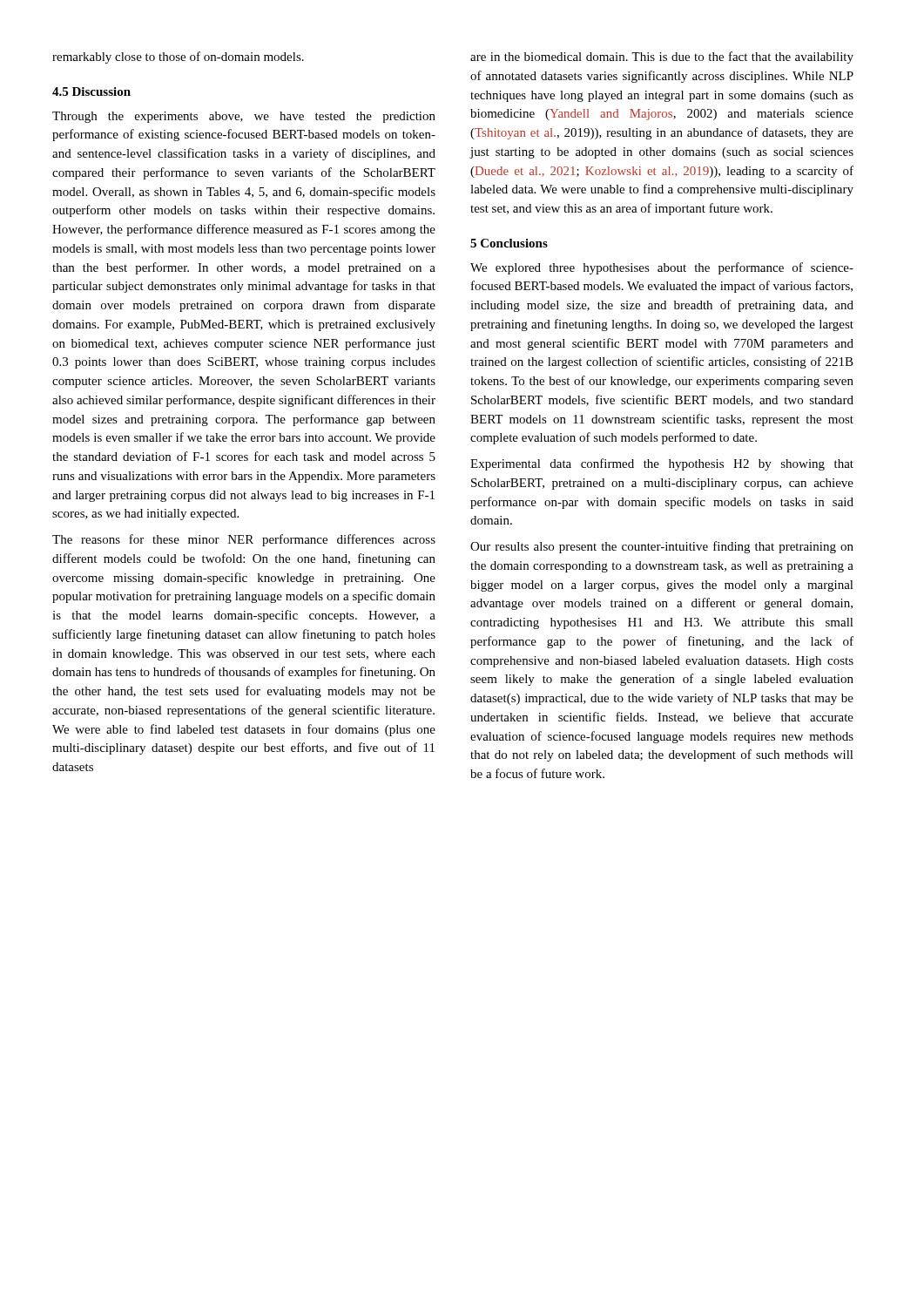Point to the element starting "Through the experiments above, we have tested"

pos(244,315)
